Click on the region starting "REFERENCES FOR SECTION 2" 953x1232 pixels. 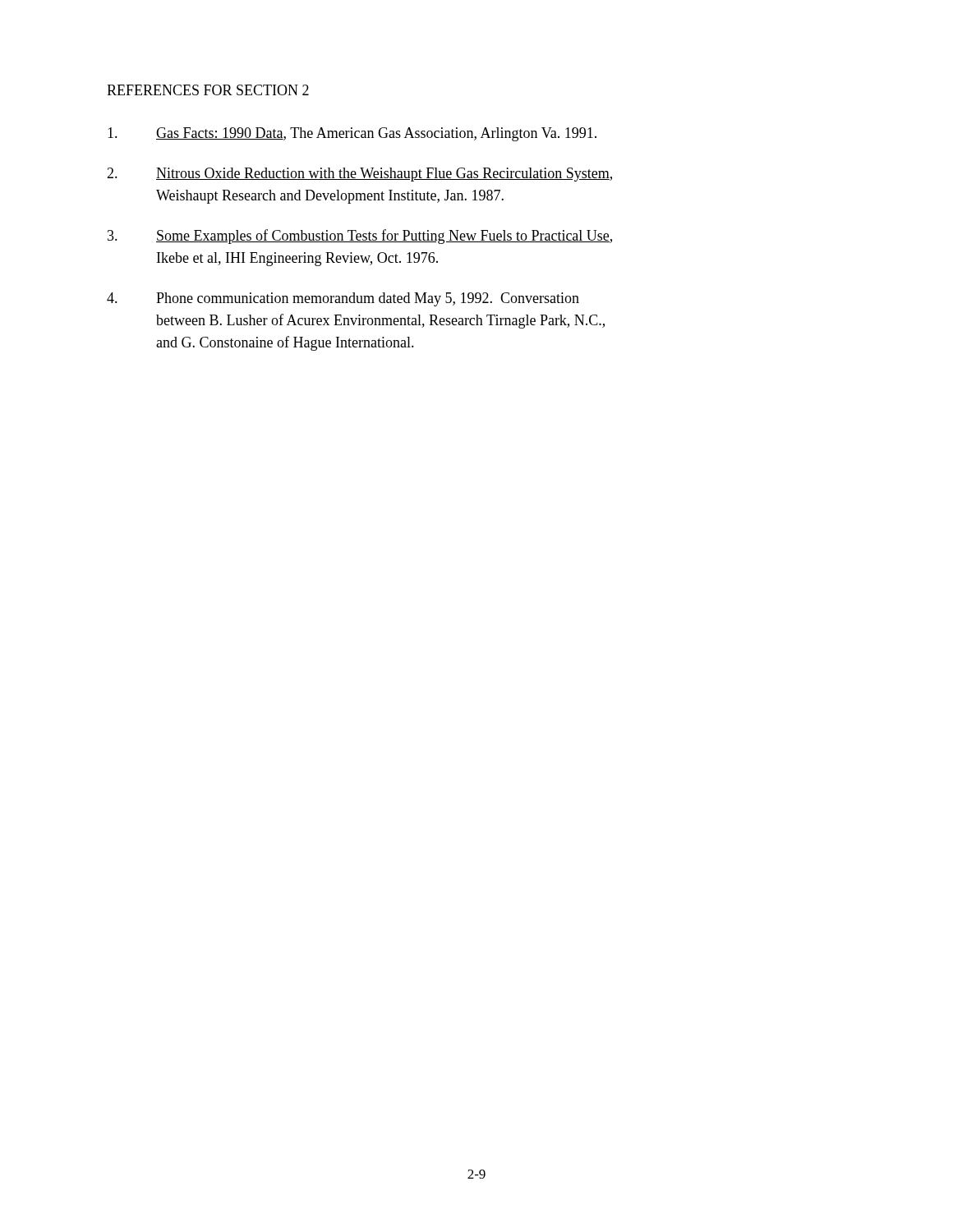click(x=208, y=90)
